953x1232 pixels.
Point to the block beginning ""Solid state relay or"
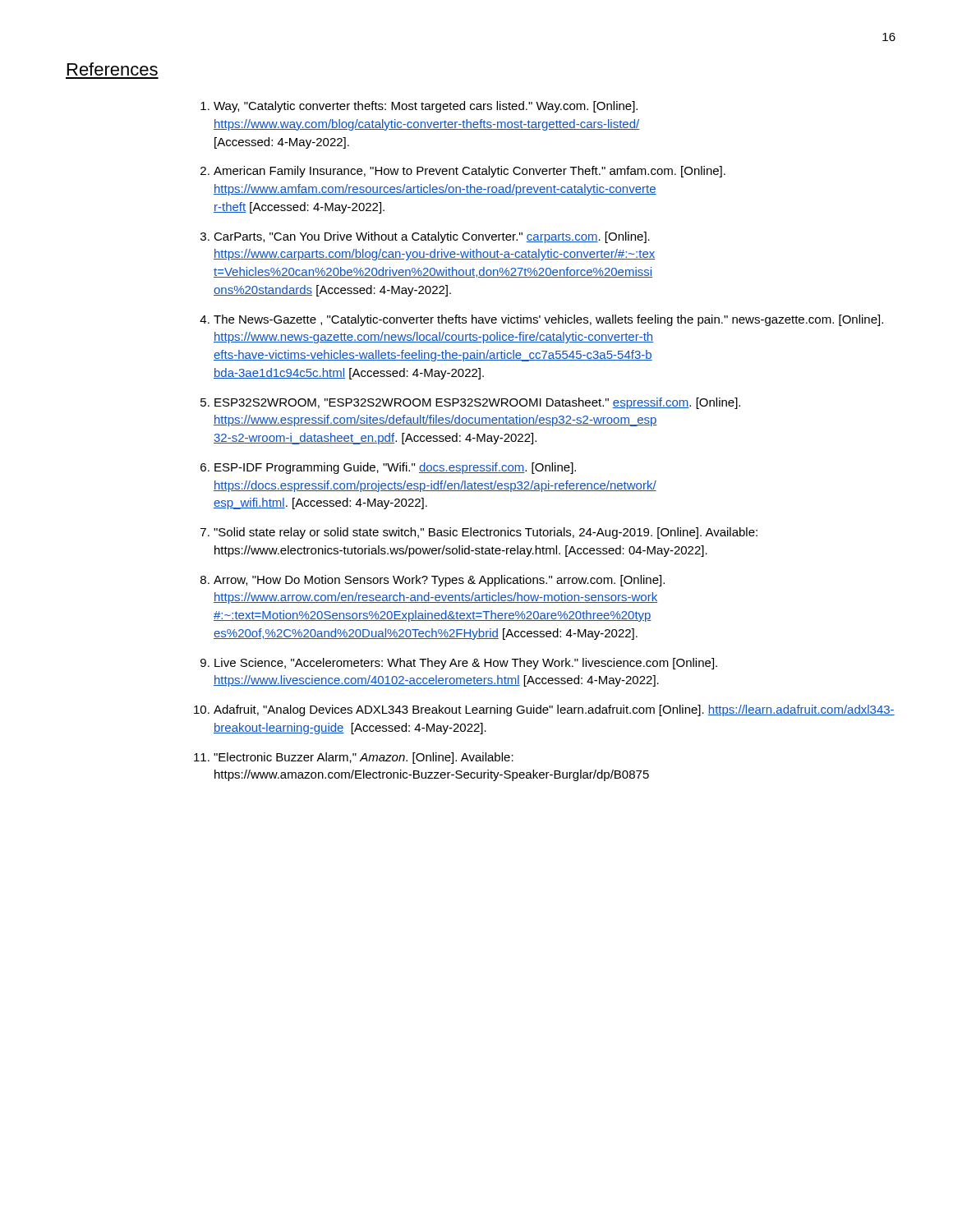486,541
